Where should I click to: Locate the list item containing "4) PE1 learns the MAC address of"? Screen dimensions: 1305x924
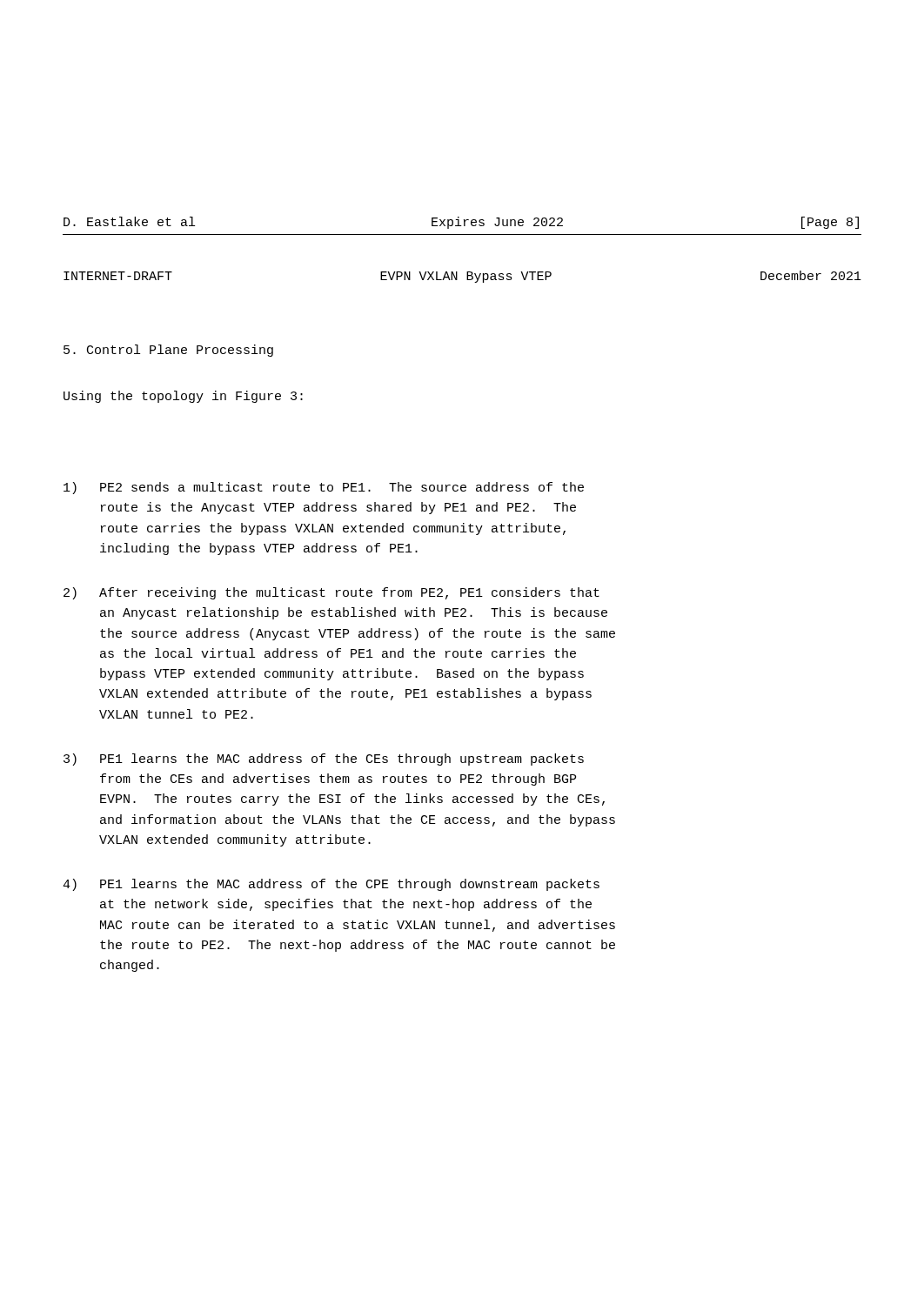pyautogui.click(x=339, y=926)
